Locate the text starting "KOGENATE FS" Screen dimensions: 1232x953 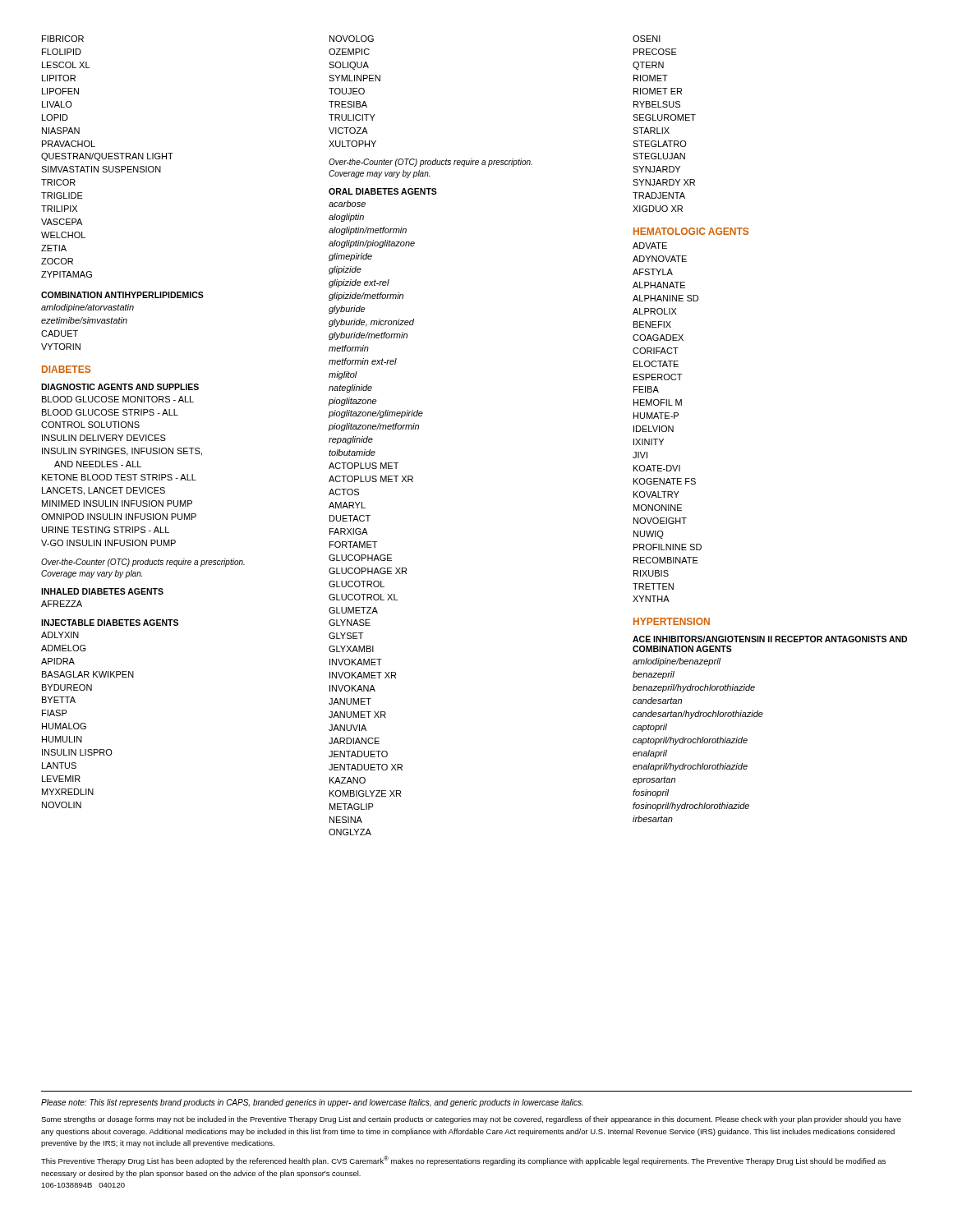coord(664,481)
